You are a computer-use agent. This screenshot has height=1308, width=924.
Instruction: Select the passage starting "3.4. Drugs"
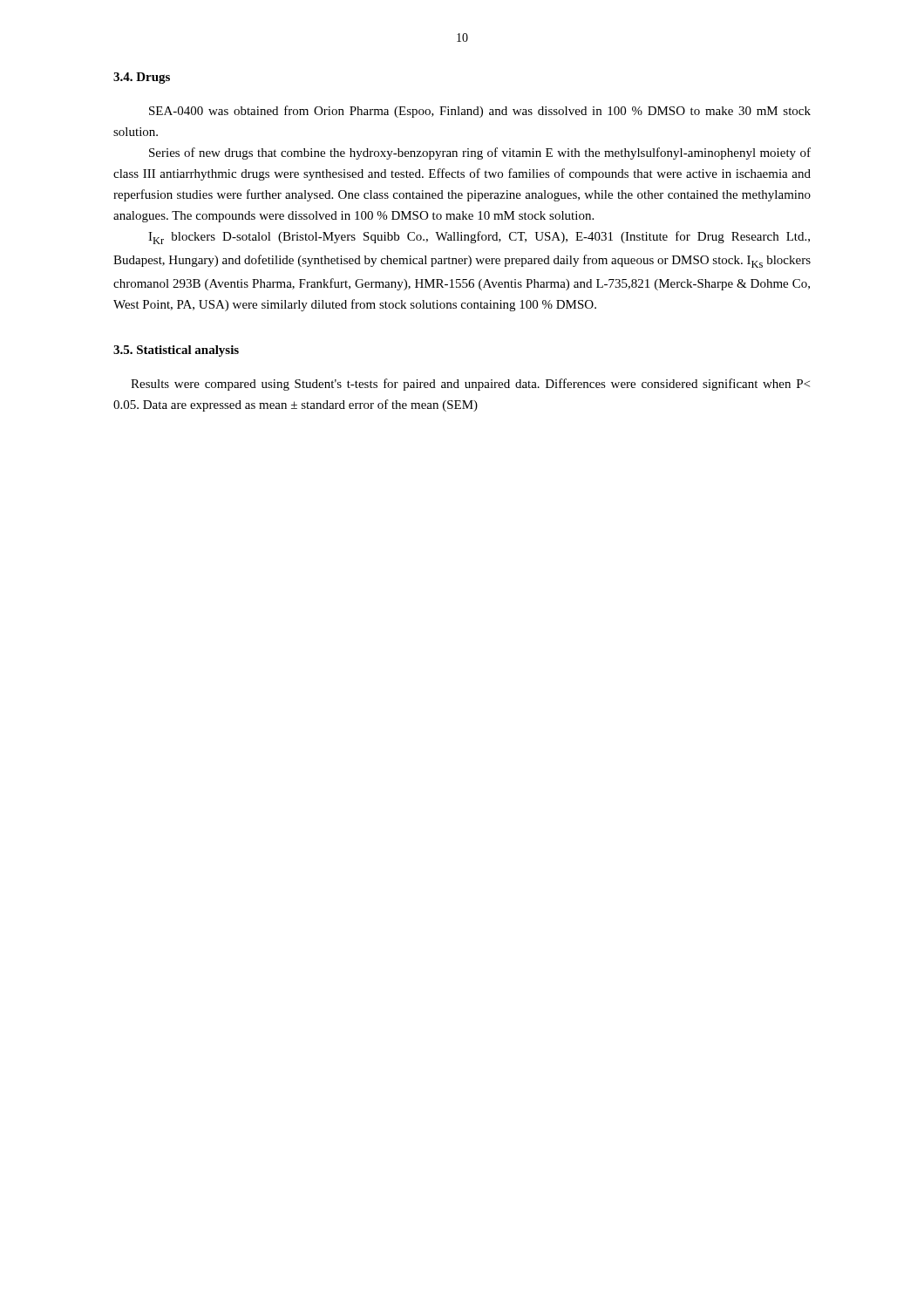[x=142, y=77]
